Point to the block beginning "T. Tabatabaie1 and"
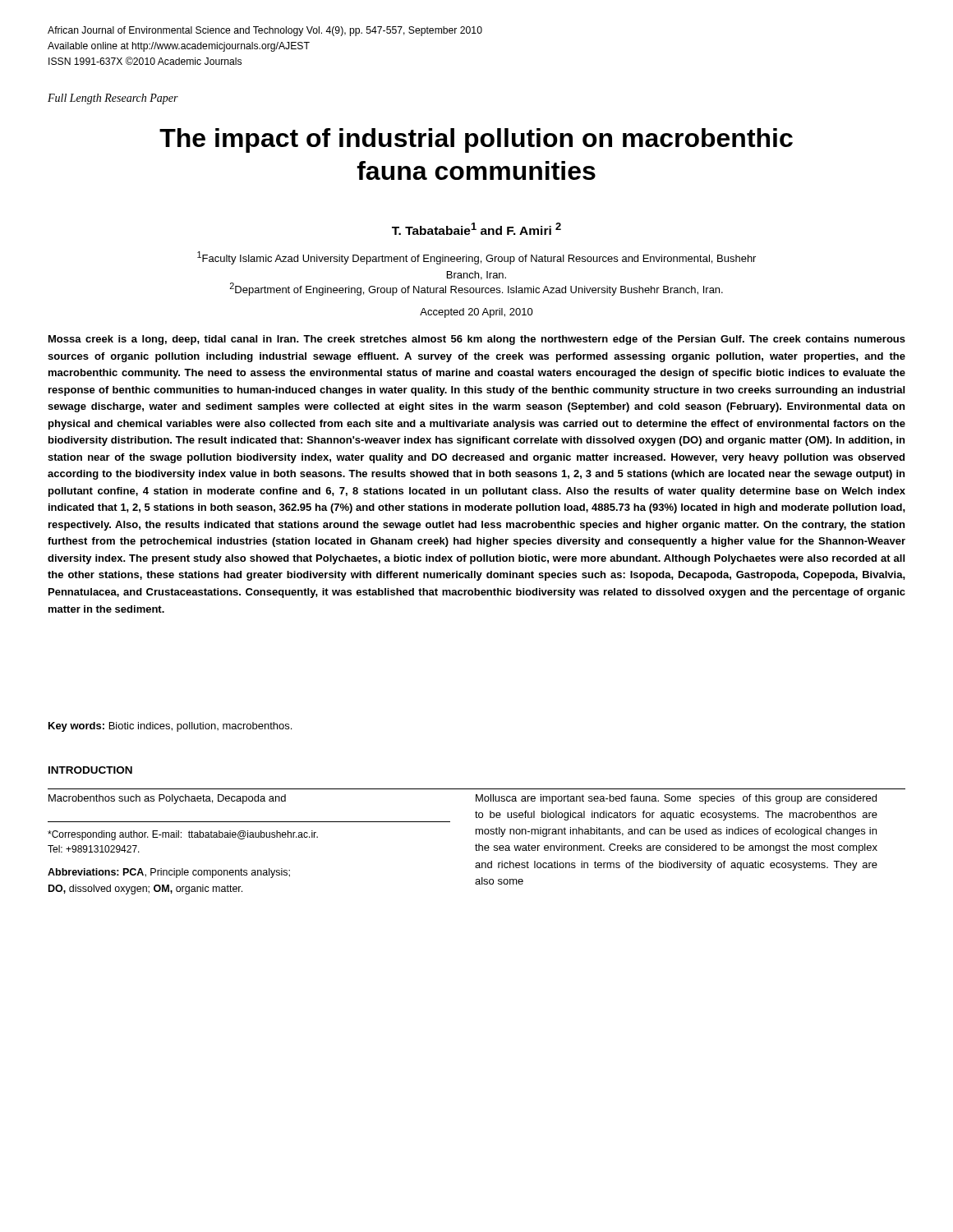 (x=476, y=229)
